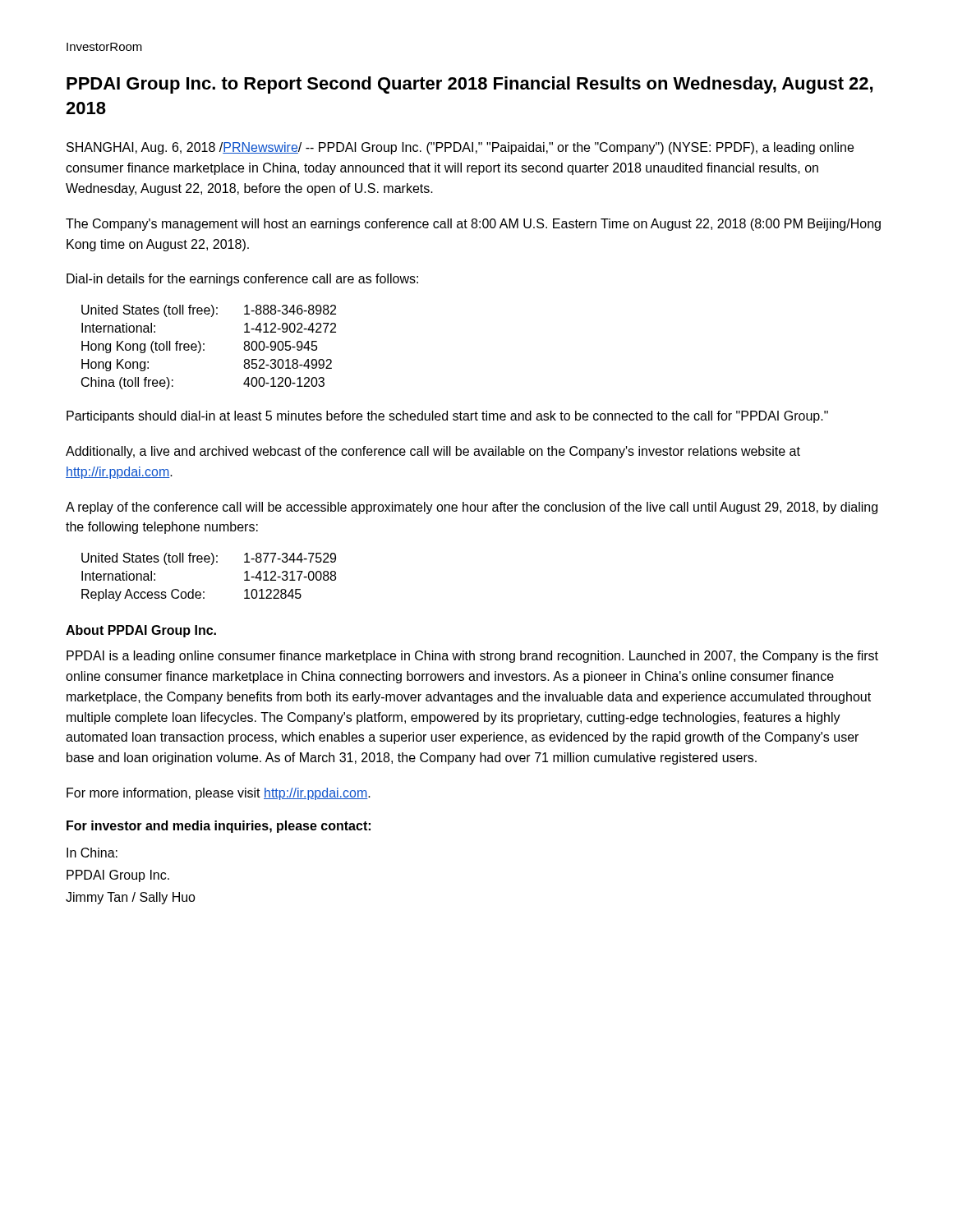Find the block on this page that starts "Additionally, a live and archived webcast"
Image resolution: width=953 pixels, height=1232 pixels.
tap(433, 461)
